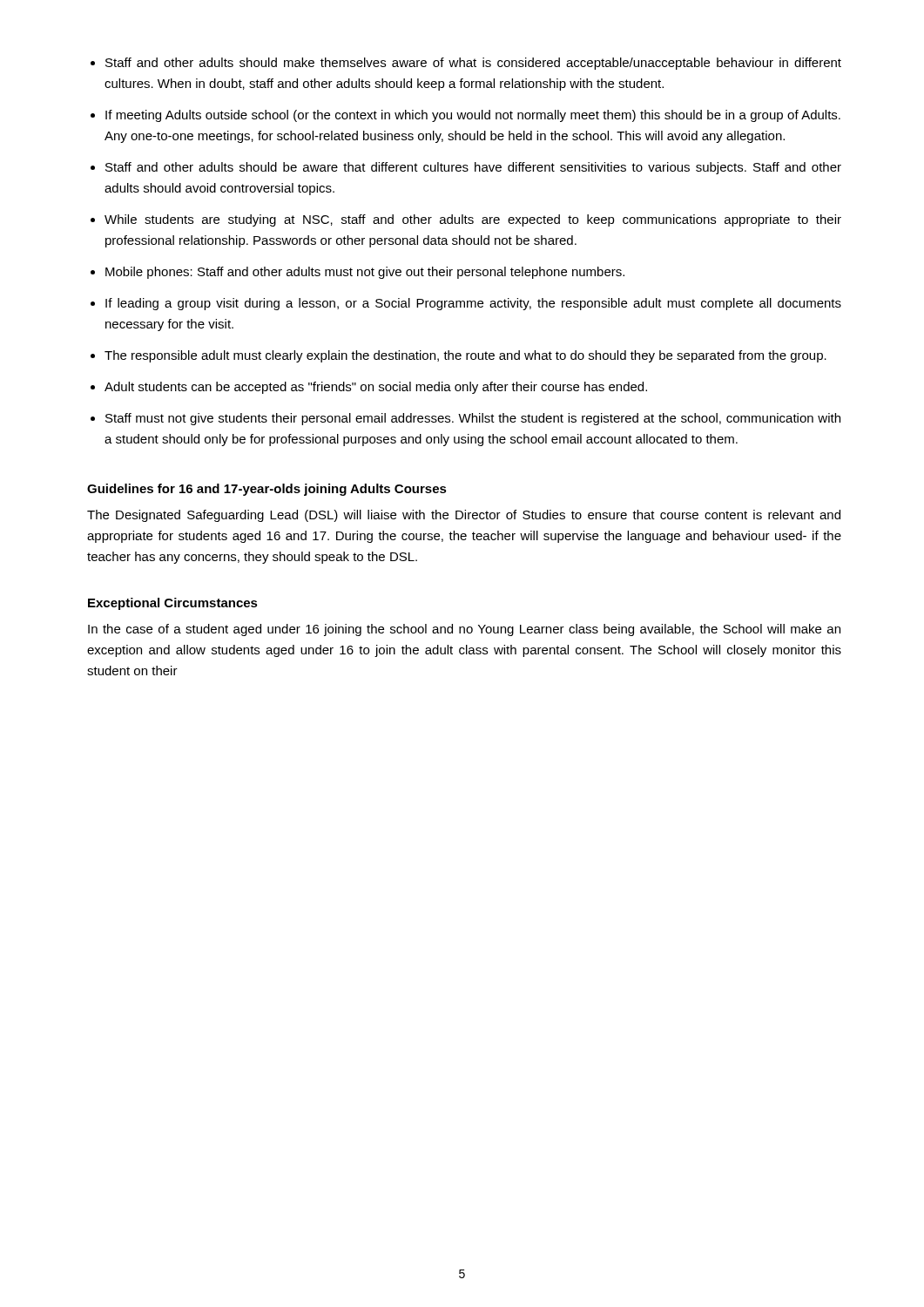Select the text block starting "If leading a group visit during"
Screen dimensions: 1307x924
coord(473,313)
